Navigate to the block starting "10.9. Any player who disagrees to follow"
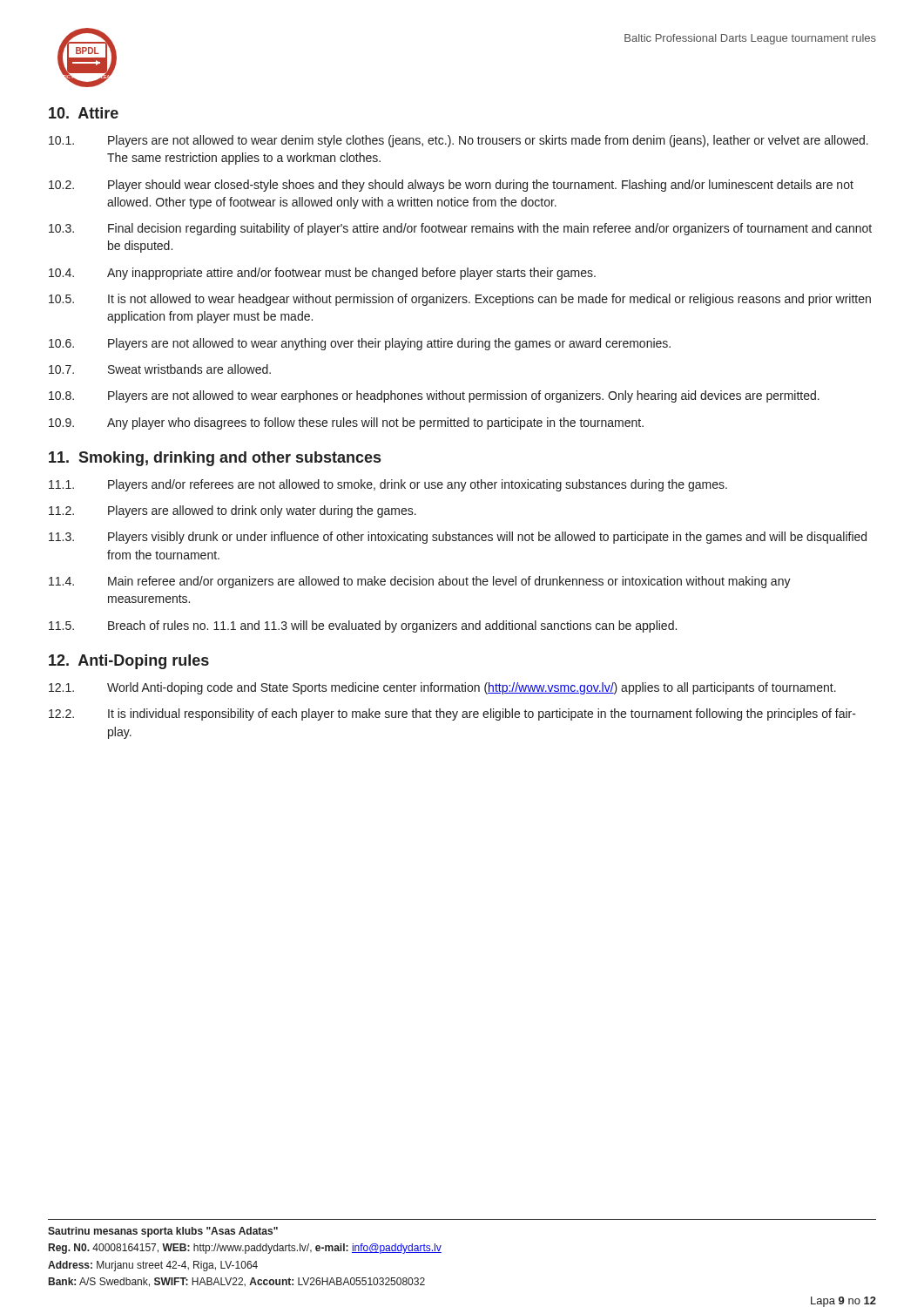This screenshot has height=1307, width=924. pos(462,422)
